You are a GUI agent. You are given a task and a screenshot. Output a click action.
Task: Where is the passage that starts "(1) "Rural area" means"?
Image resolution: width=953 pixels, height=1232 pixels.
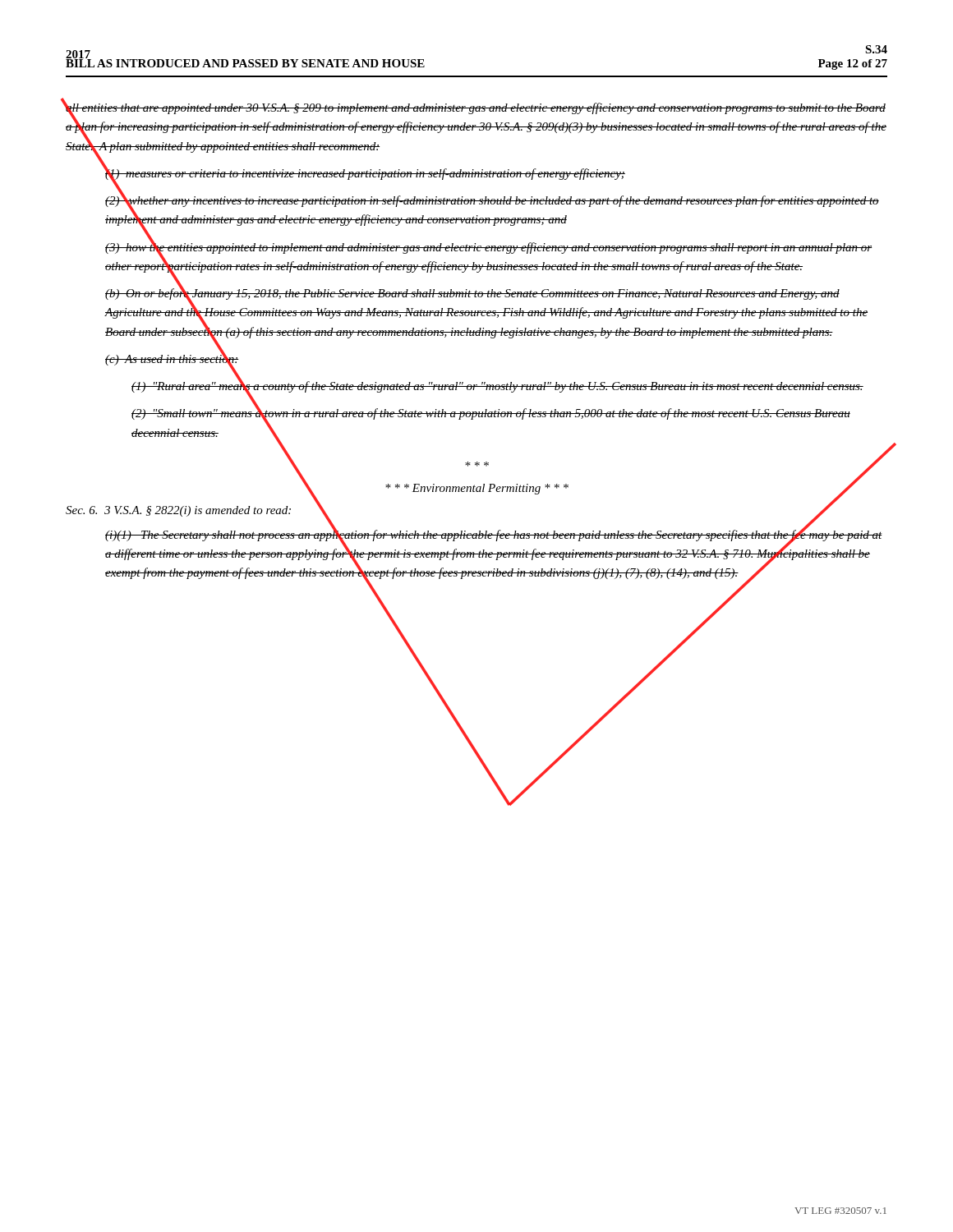(497, 386)
